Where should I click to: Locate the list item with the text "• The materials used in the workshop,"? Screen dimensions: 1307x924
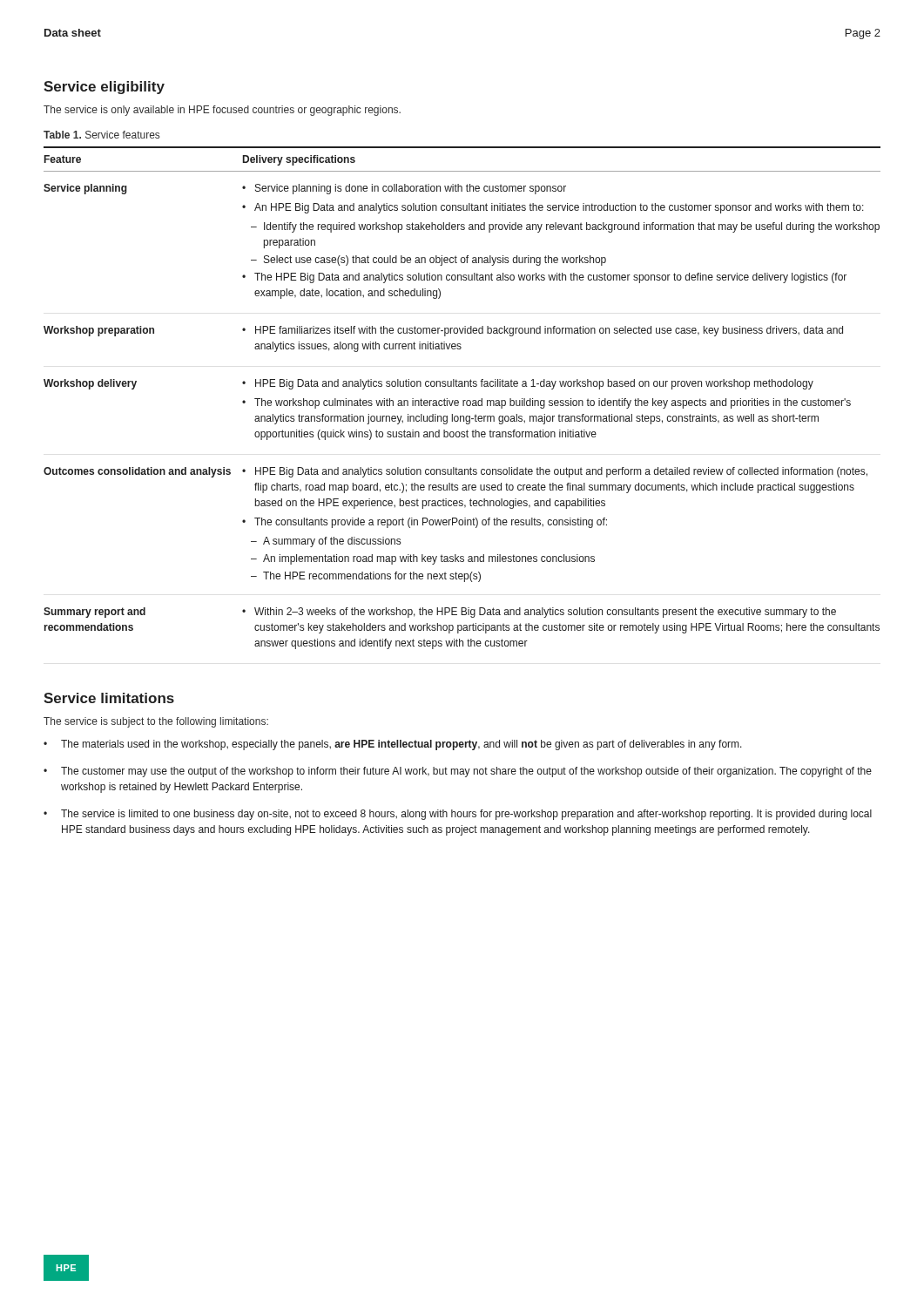[x=462, y=744]
